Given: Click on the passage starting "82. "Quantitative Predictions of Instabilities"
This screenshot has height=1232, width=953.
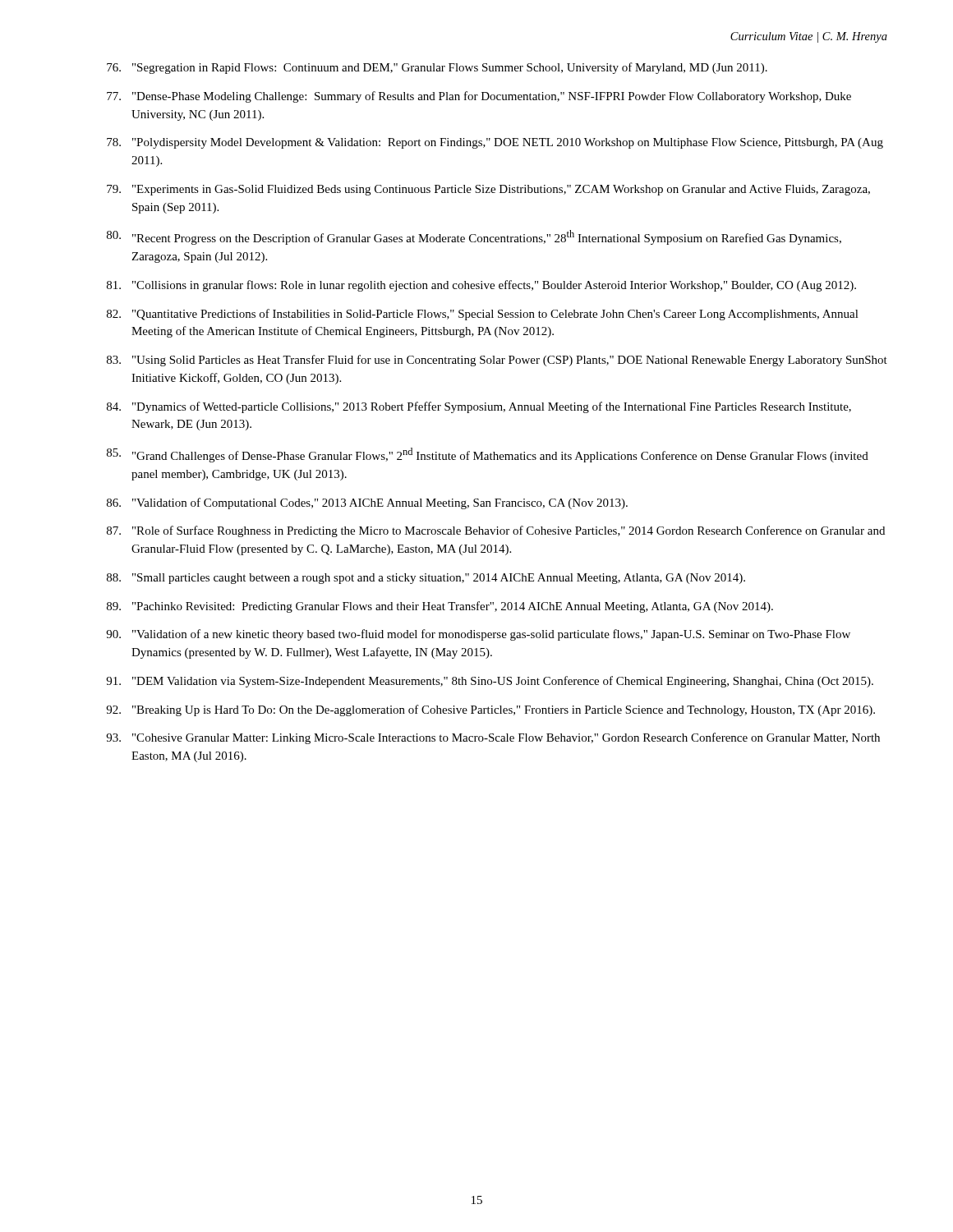Looking at the screenshot, I should [485, 323].
